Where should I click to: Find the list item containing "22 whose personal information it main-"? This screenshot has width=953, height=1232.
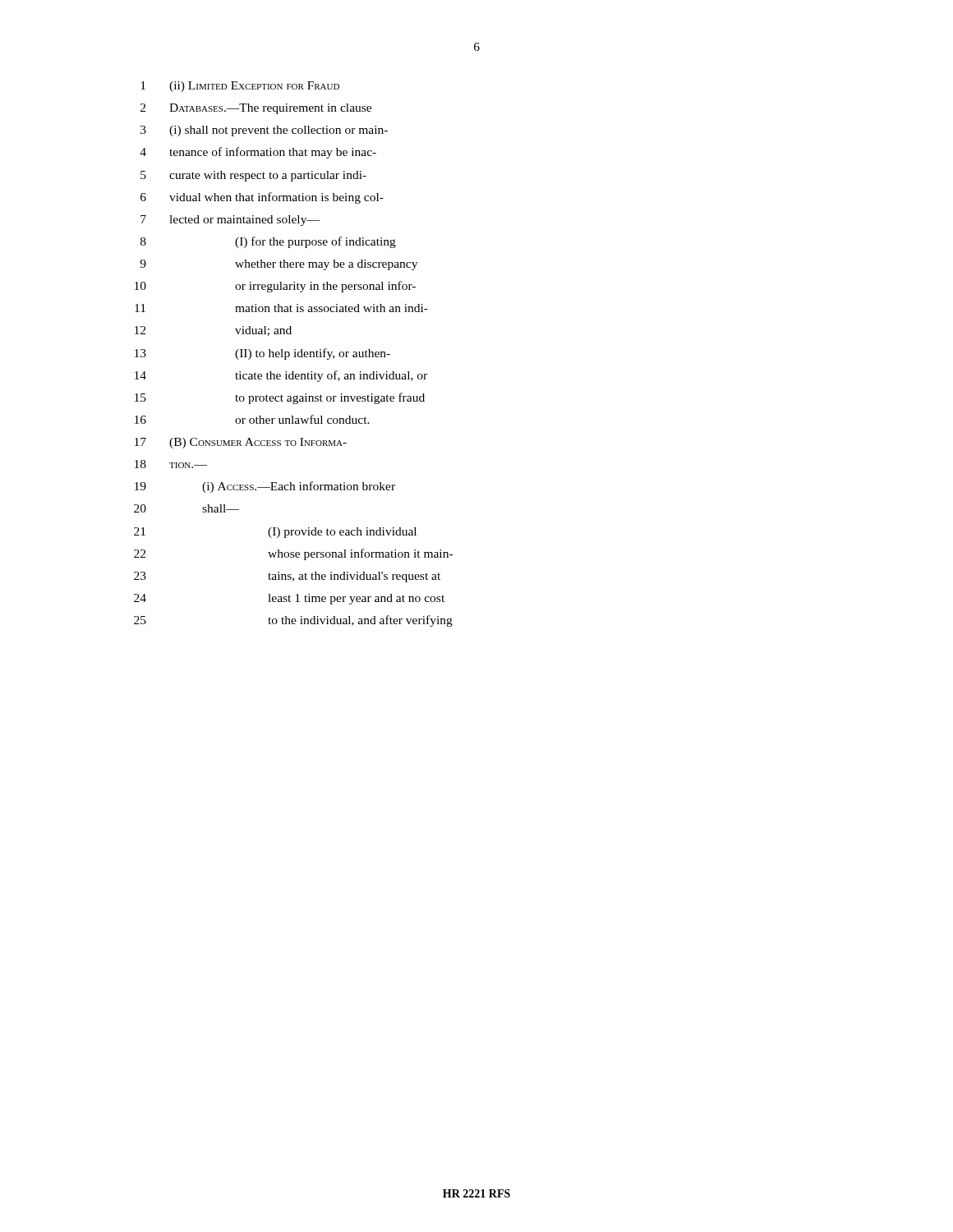(293, 554)
